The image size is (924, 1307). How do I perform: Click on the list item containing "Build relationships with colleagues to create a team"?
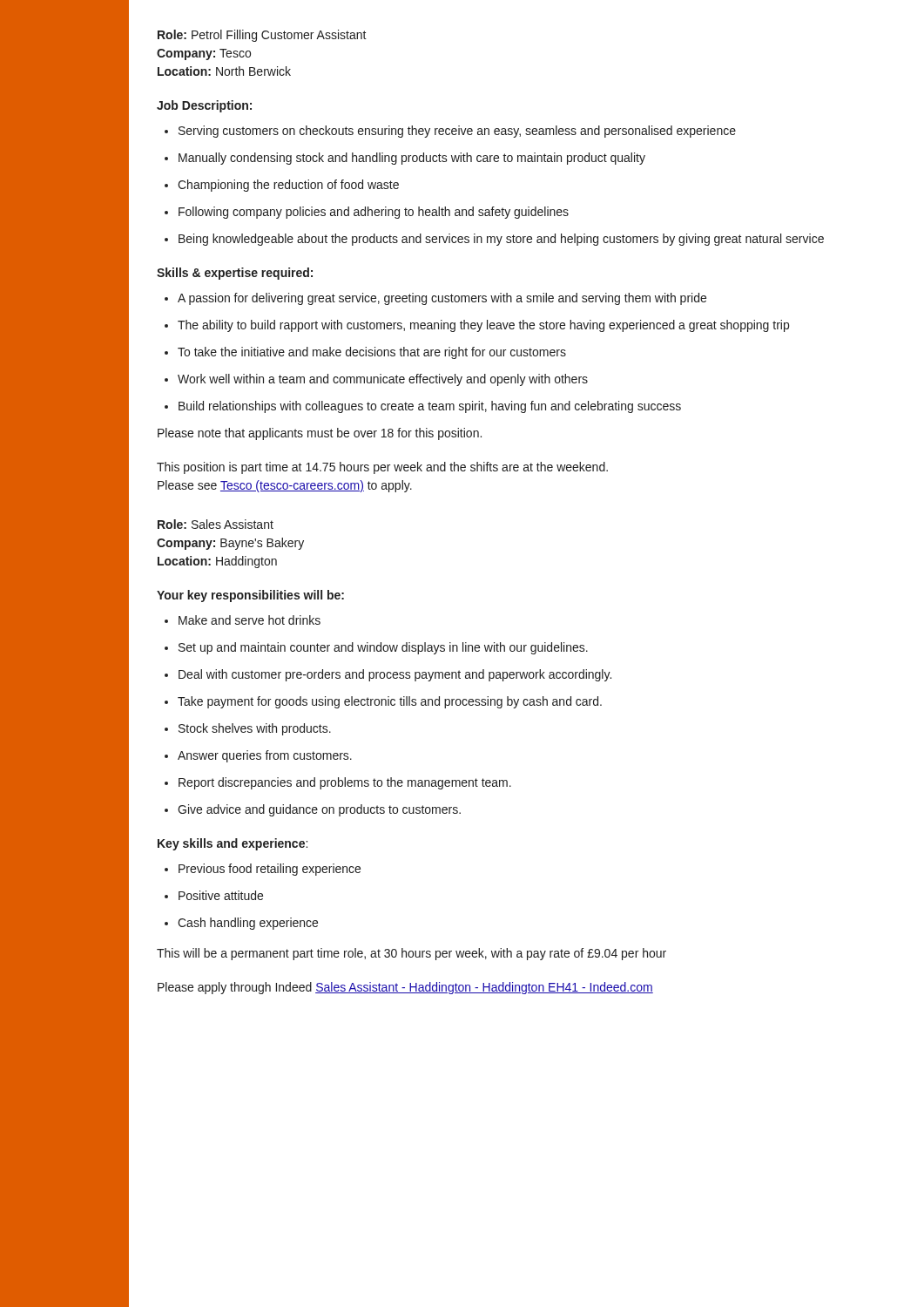click(x=523, y=406)
